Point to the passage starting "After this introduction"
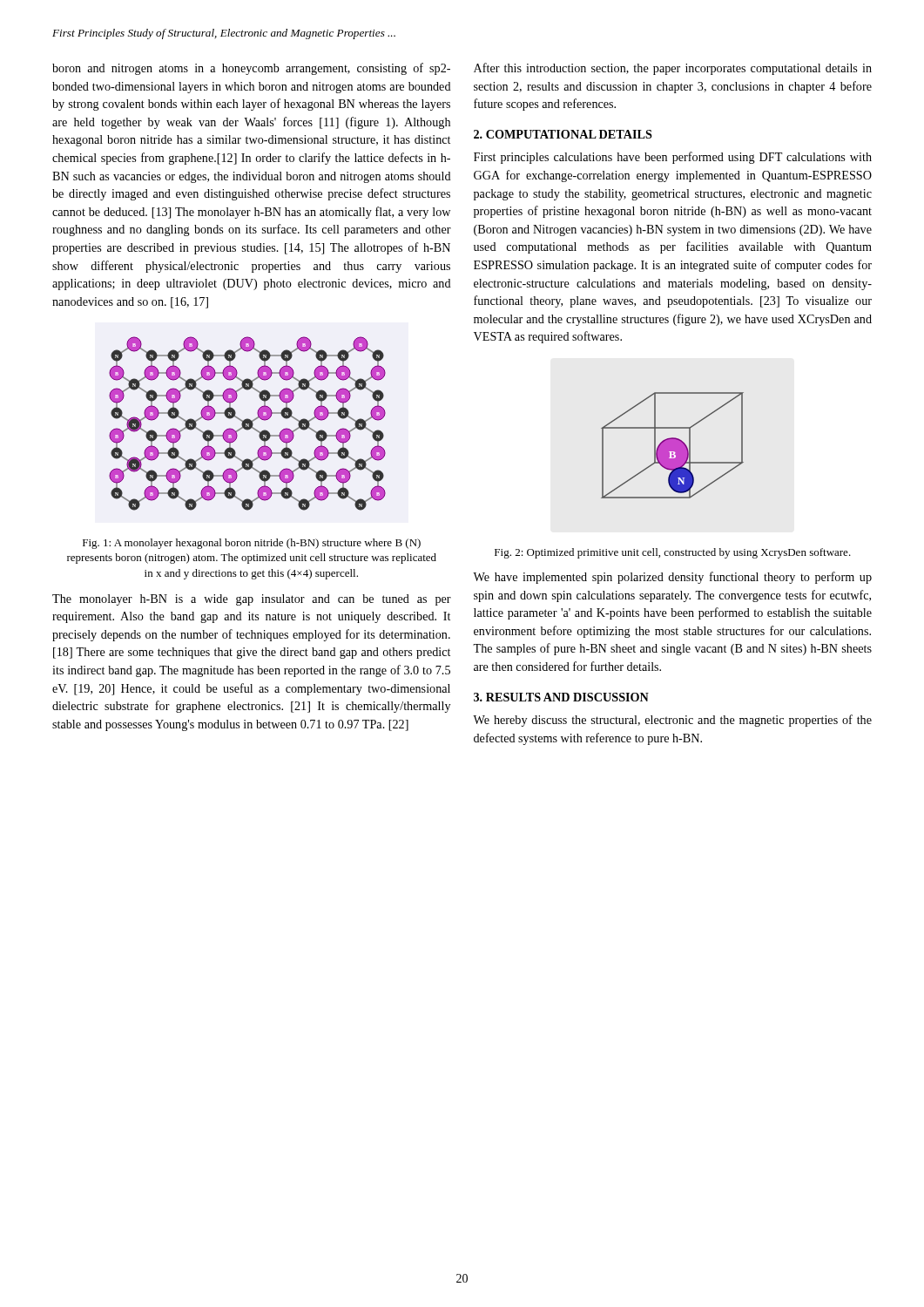 coord(673,86)
